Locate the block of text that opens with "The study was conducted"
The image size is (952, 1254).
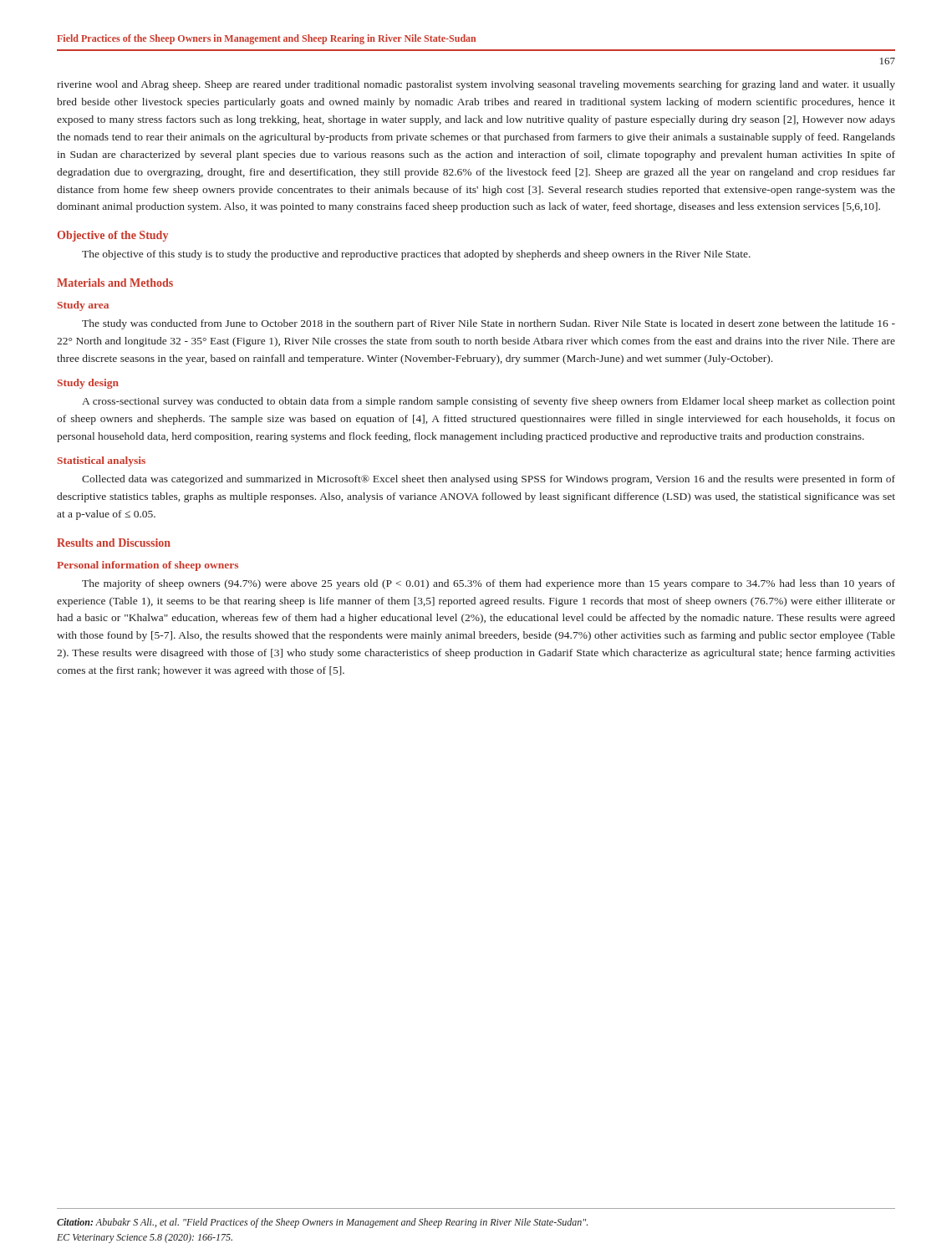(476, 341)
